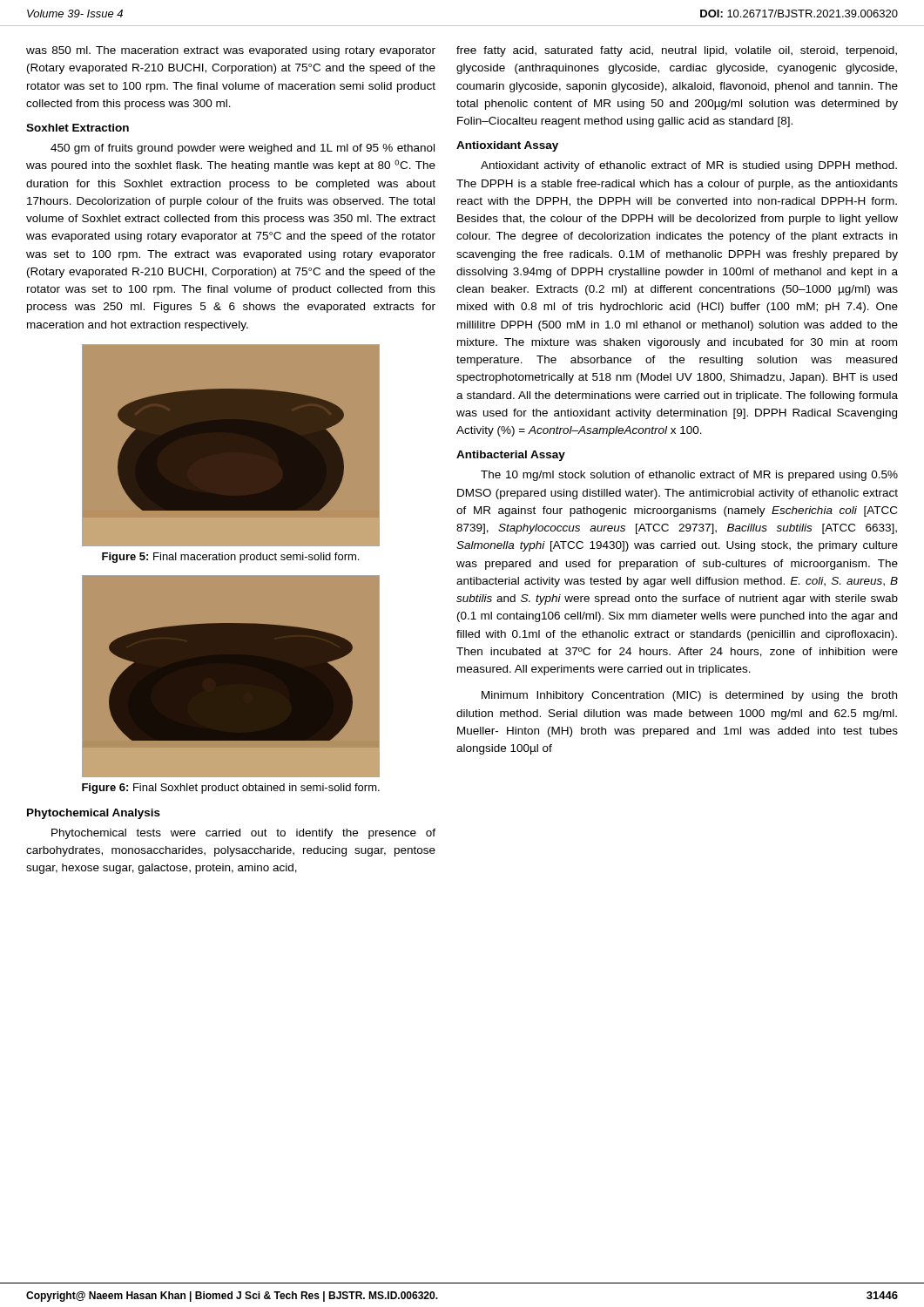Click on the passage starting "free fatty acid, saturated fatty"
This screenshot has width=924, height=1307.
[677, 86]
